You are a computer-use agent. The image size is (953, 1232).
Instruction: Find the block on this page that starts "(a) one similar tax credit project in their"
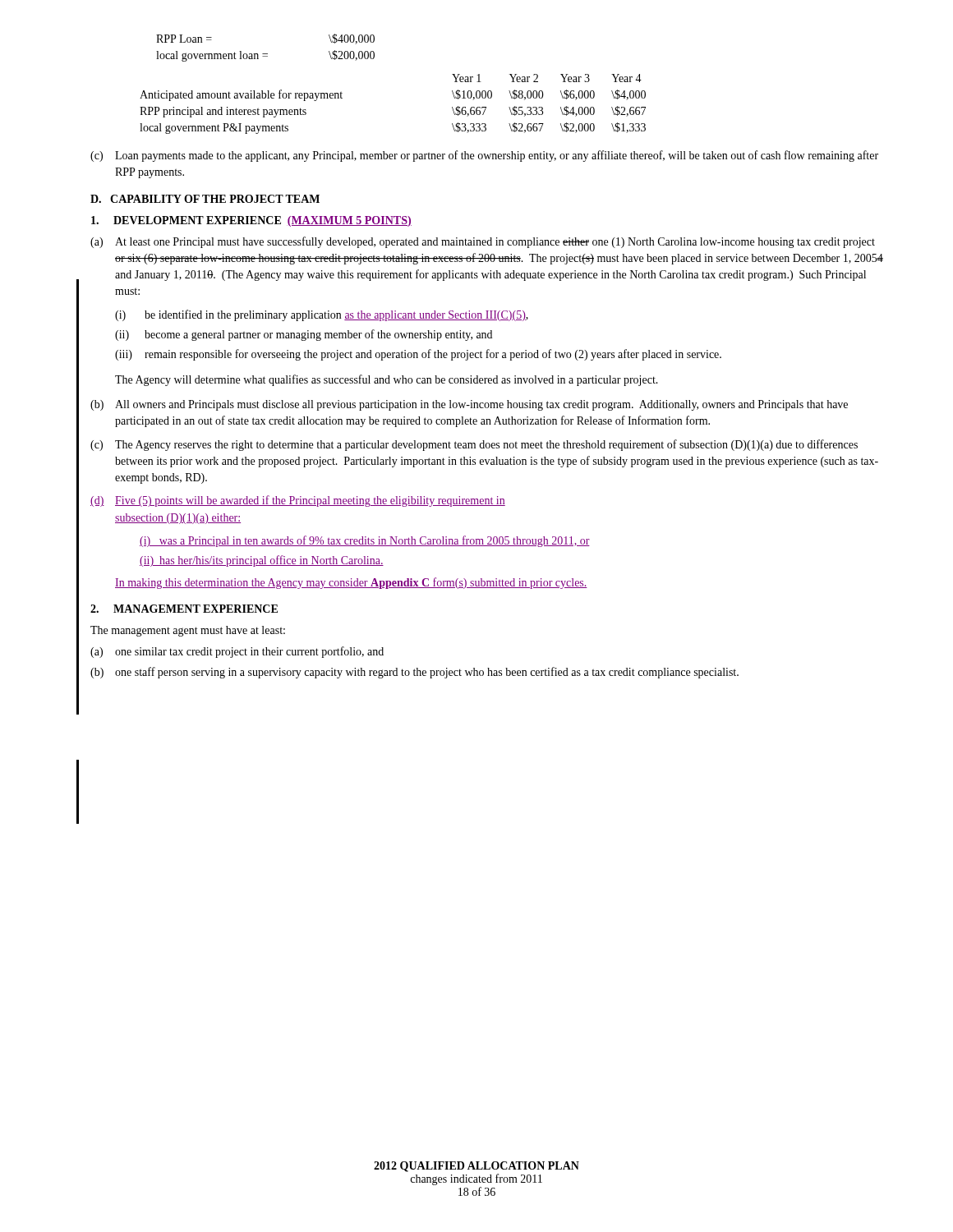(x=237, y=652)
